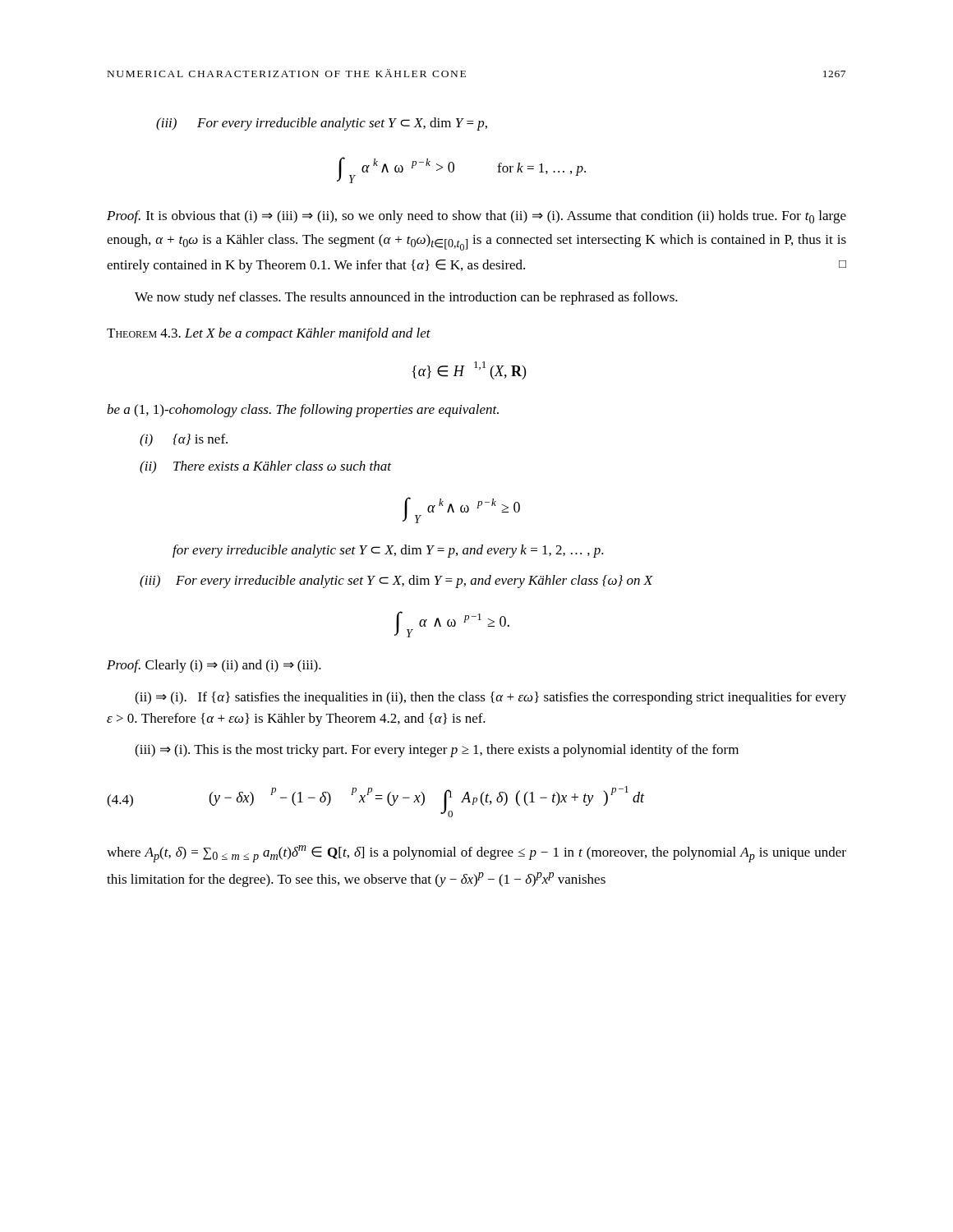Point to the text starting "(i) {α} is"
The height and width of the screenshot is (1232, 953).
184,440
